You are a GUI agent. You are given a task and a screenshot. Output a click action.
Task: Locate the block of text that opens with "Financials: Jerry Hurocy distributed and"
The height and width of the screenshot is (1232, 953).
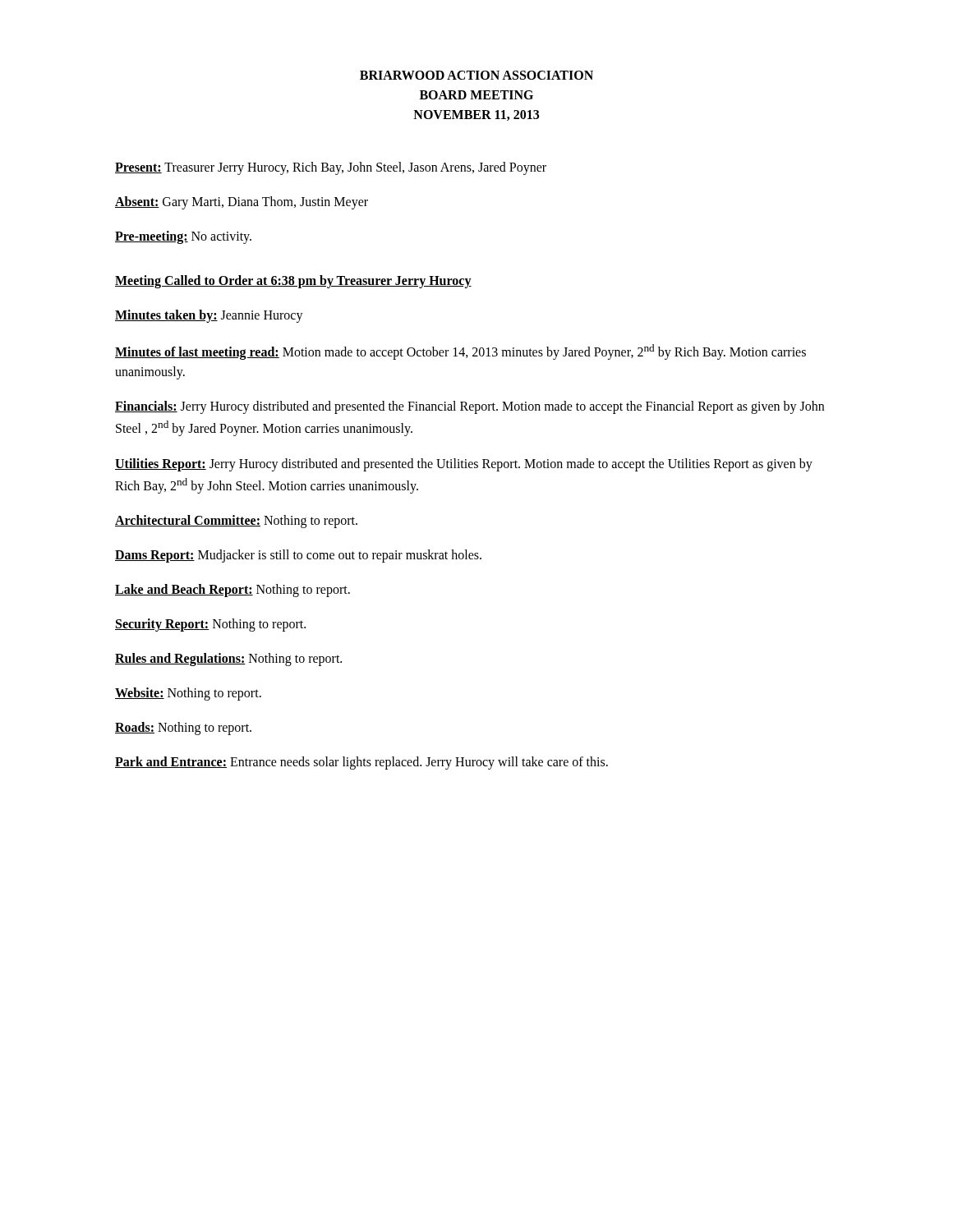coord(470,418)
